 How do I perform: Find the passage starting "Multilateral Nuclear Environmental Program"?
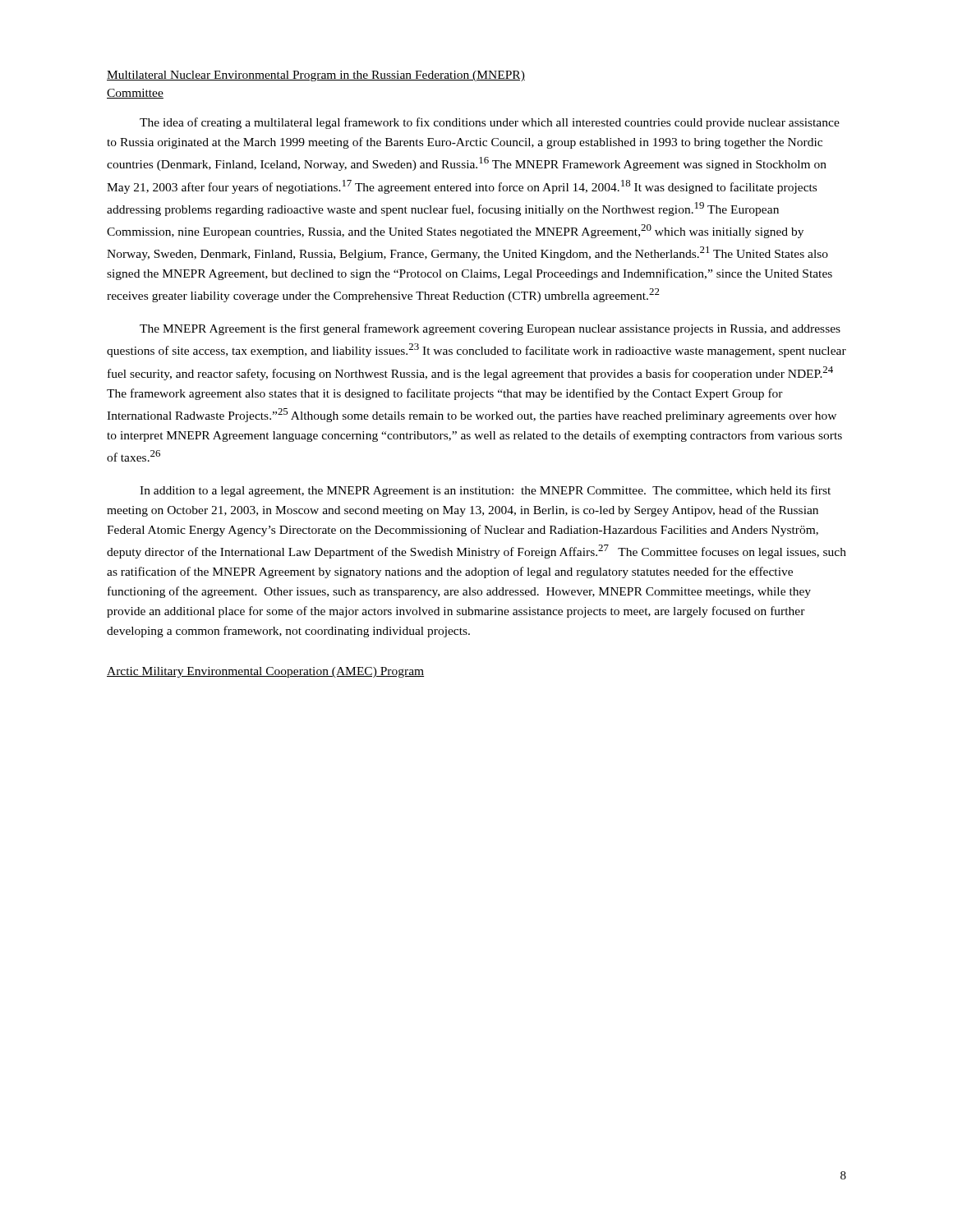tap(316, 83)
